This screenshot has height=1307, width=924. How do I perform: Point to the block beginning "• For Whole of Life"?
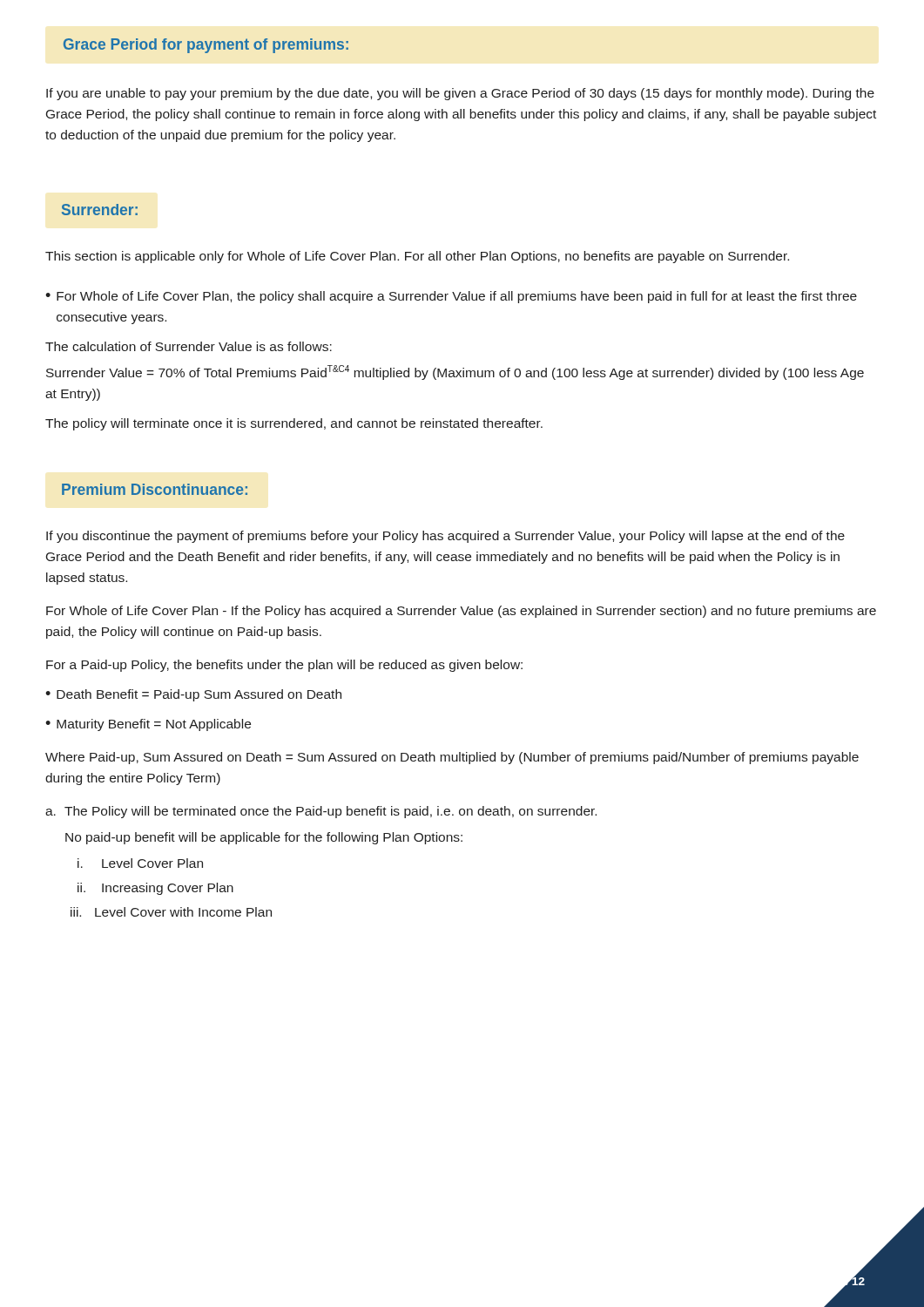point(462,307)
